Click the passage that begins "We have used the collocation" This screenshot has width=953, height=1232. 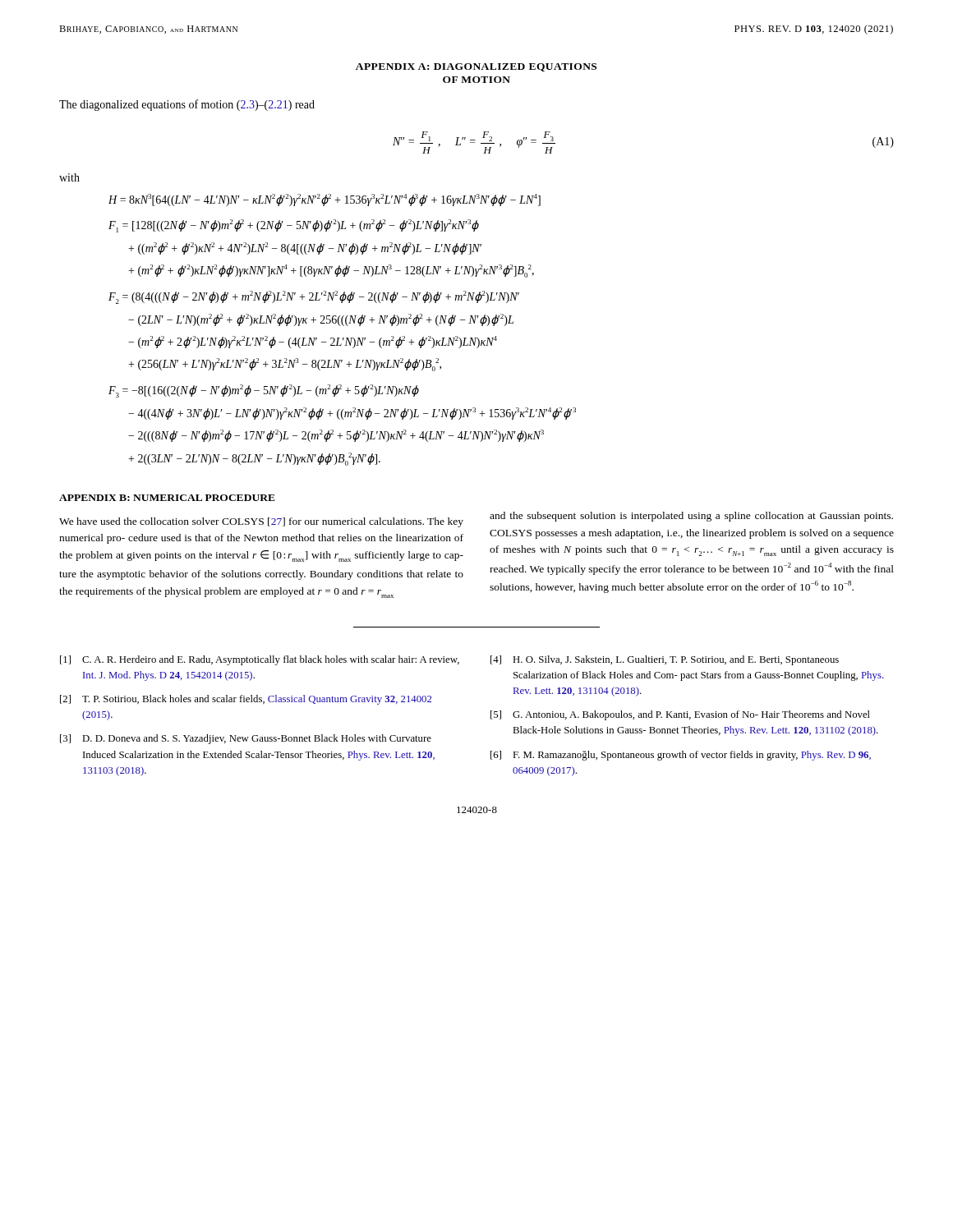pyautogui.click(x=261, y=557)
